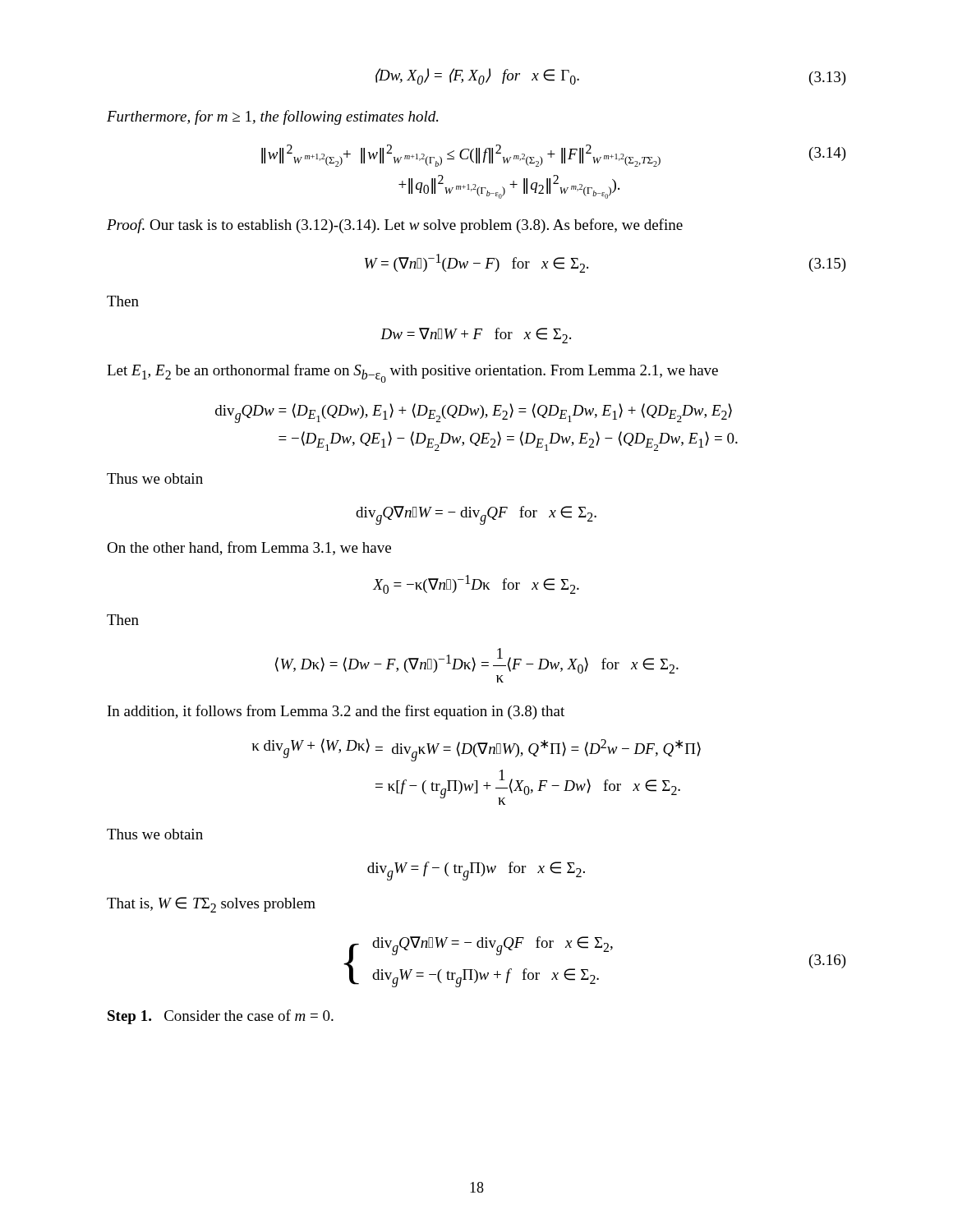Select the formula that reads "Dw = ∇n⃗W + F for"

tap(476, 336)
